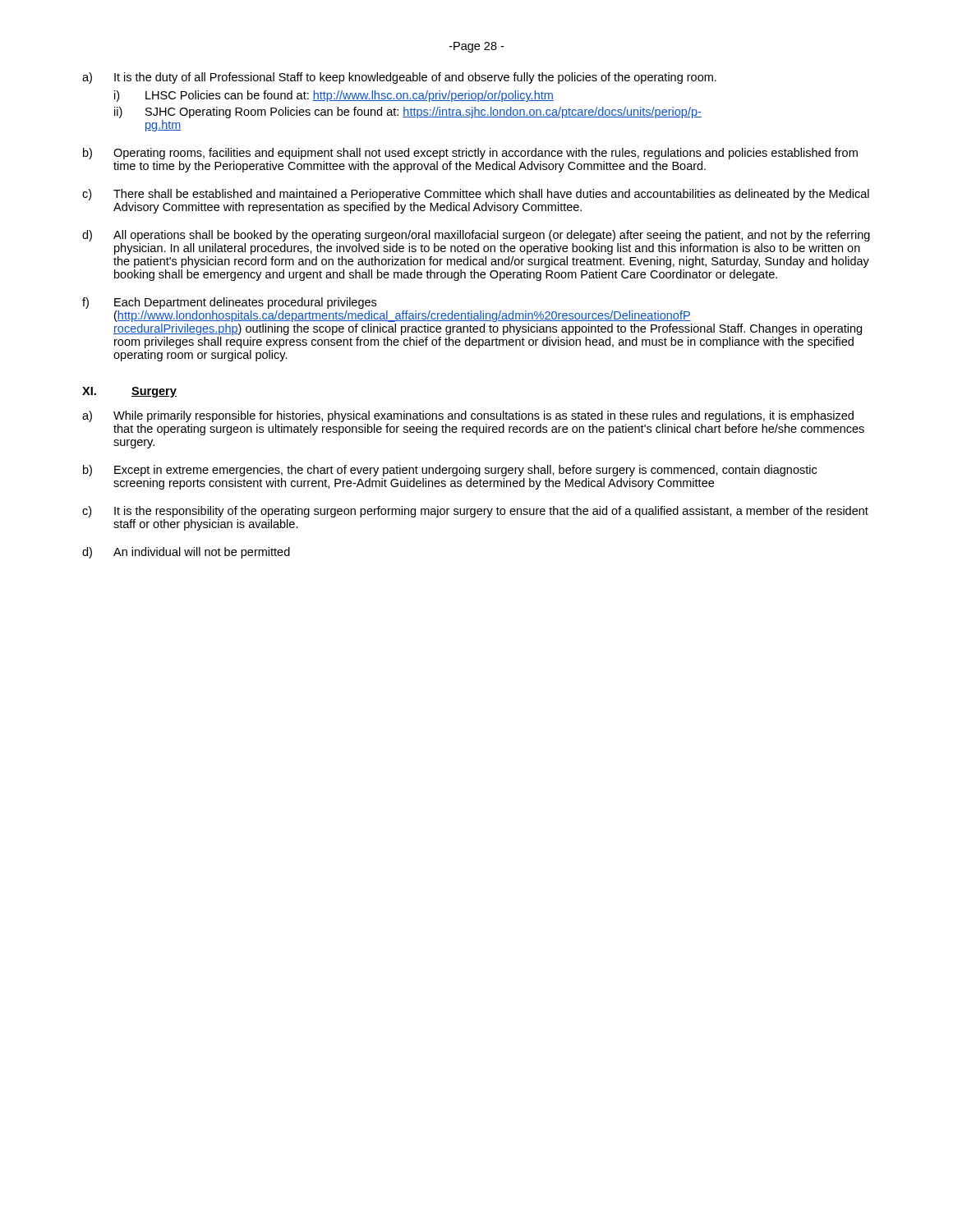Click the passage that begins "d) An individual will not"
The width and height of the screenshot is (953, 1232).
(186, 553)
